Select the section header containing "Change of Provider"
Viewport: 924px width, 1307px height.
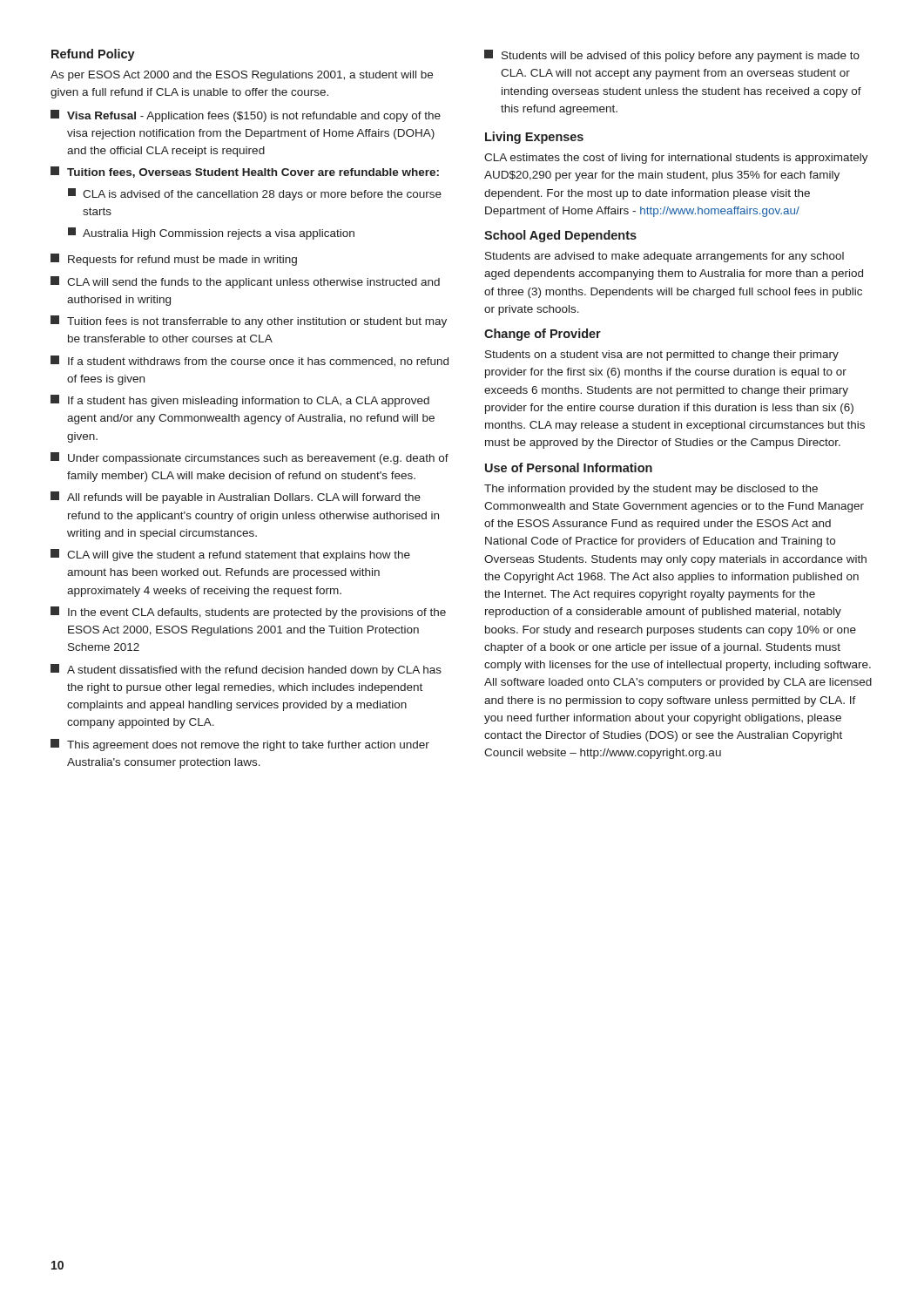coord(542,334)
